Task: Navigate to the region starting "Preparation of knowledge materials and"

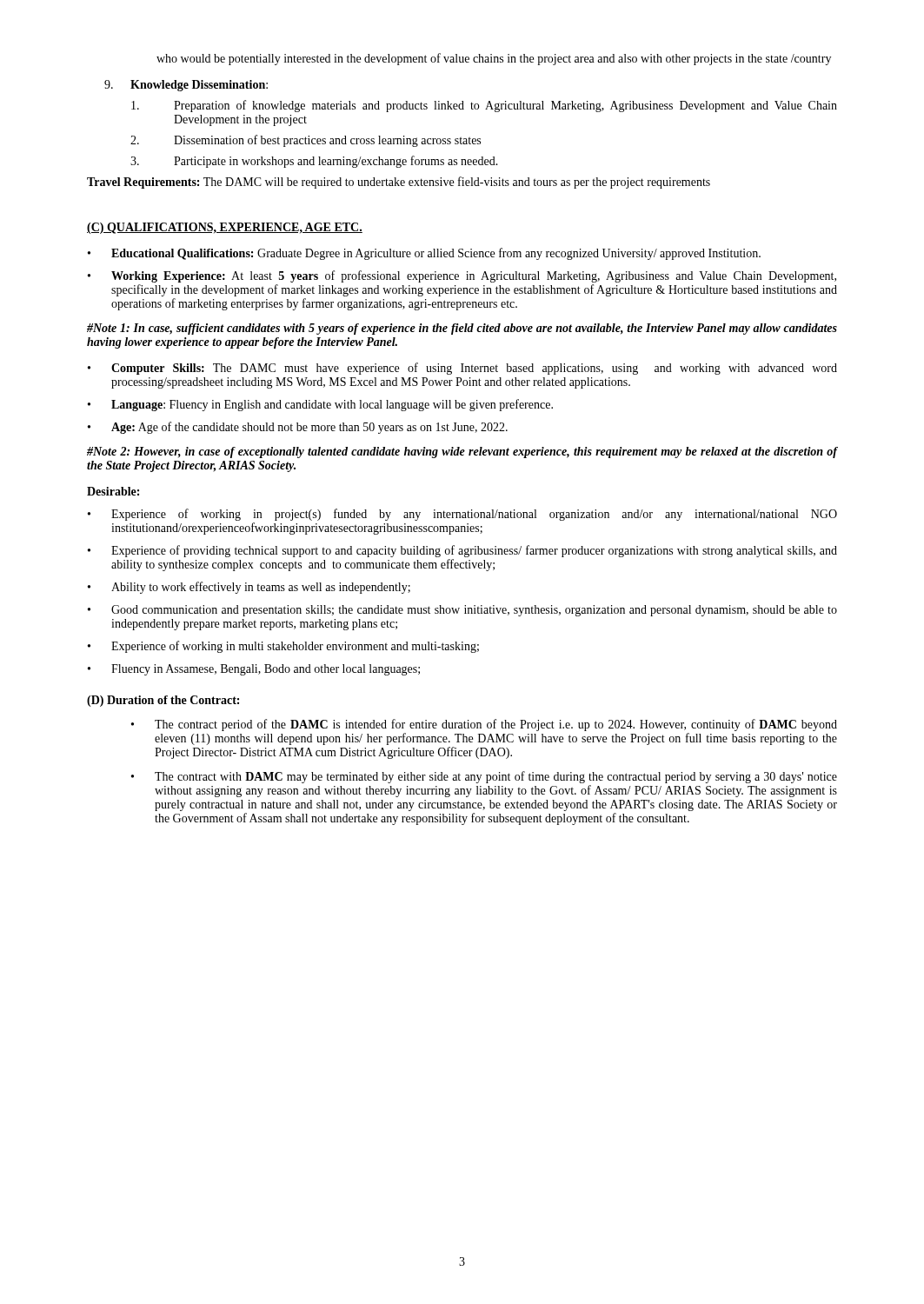Action: tap(475, 134)
